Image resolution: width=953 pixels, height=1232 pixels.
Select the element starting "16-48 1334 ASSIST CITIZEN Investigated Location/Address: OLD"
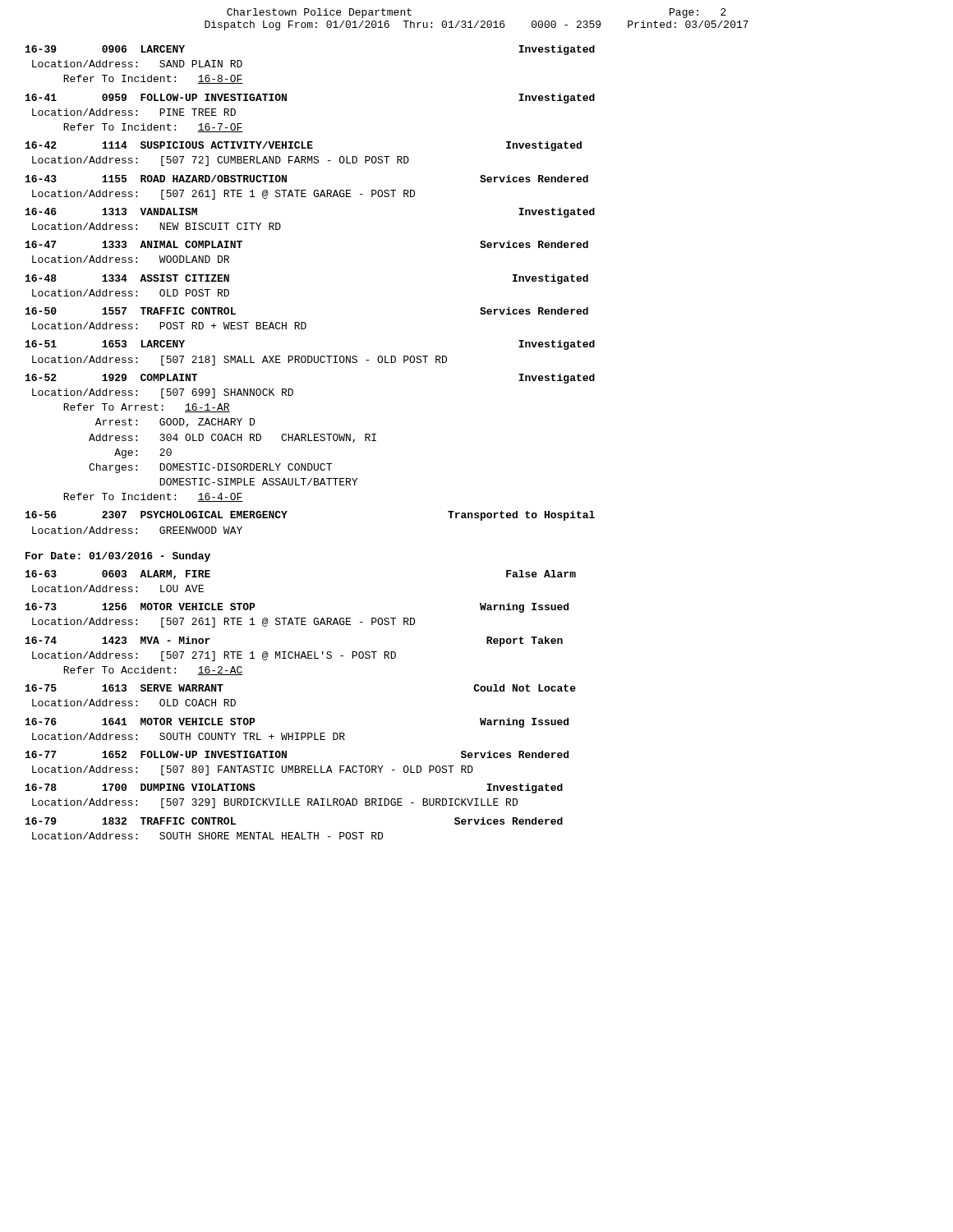(47, 280)
